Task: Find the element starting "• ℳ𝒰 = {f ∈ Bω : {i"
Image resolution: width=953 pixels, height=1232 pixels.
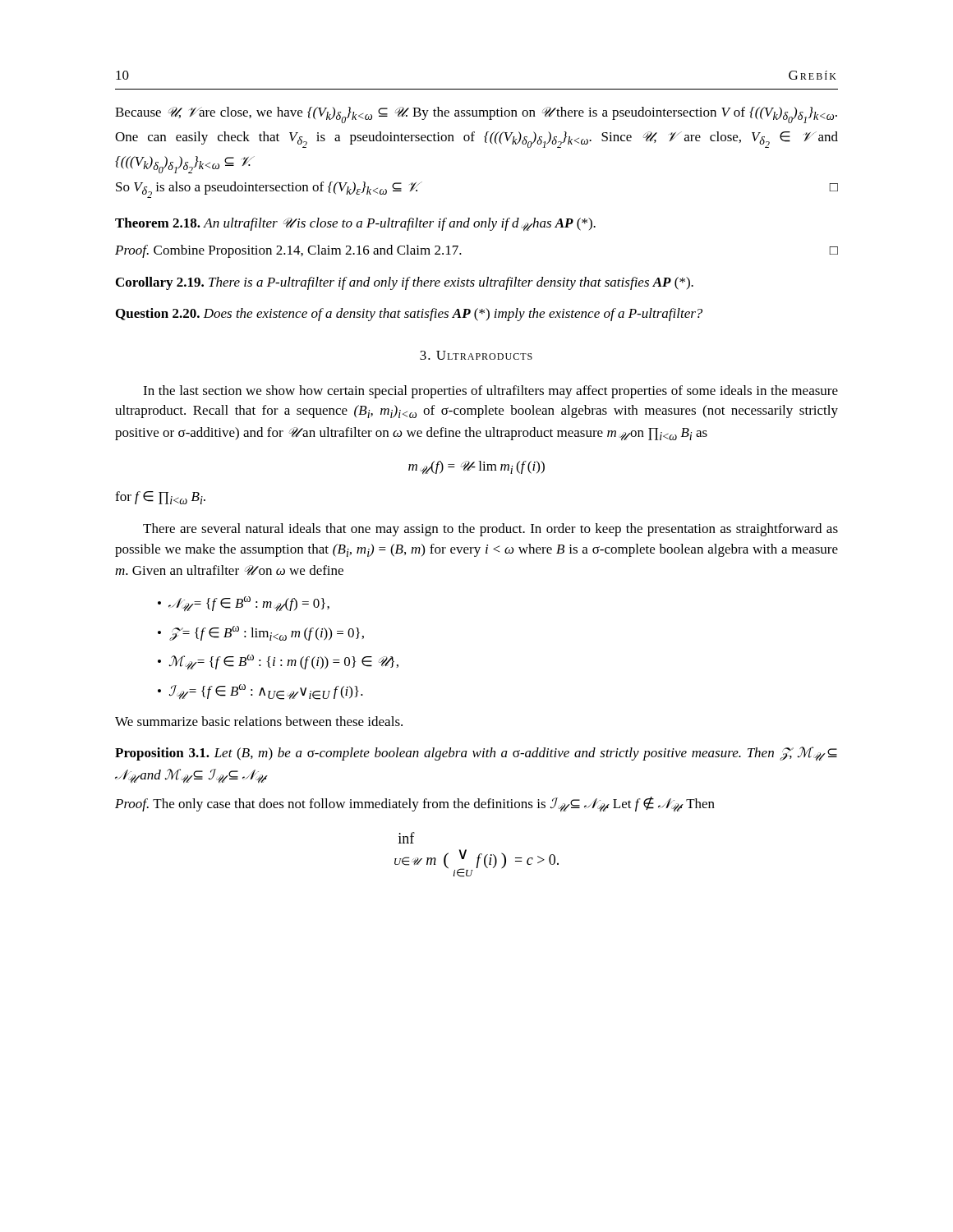Action: pyautogui.click(x=278, y=661)
